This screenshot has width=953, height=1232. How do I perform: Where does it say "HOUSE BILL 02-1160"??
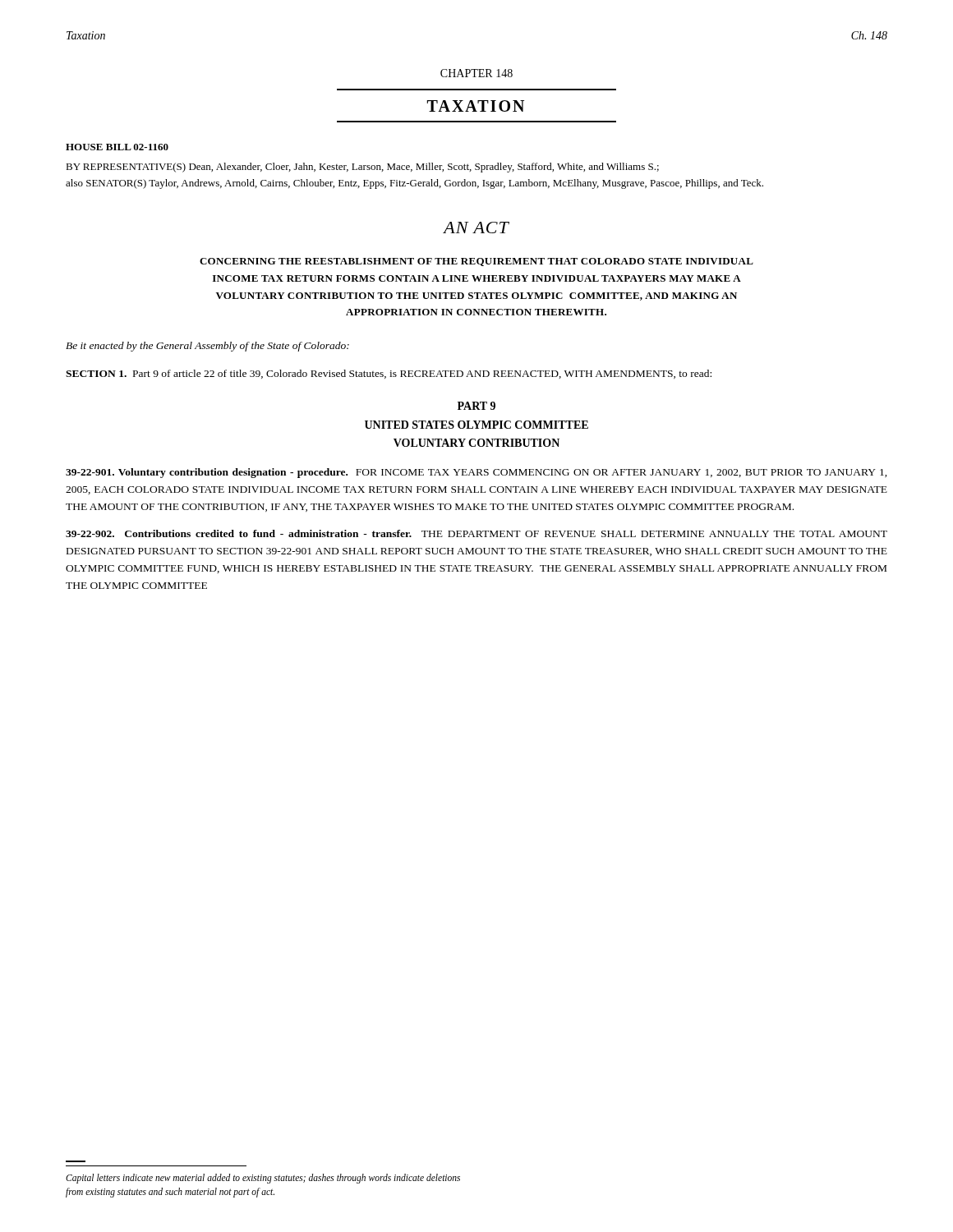117,147
